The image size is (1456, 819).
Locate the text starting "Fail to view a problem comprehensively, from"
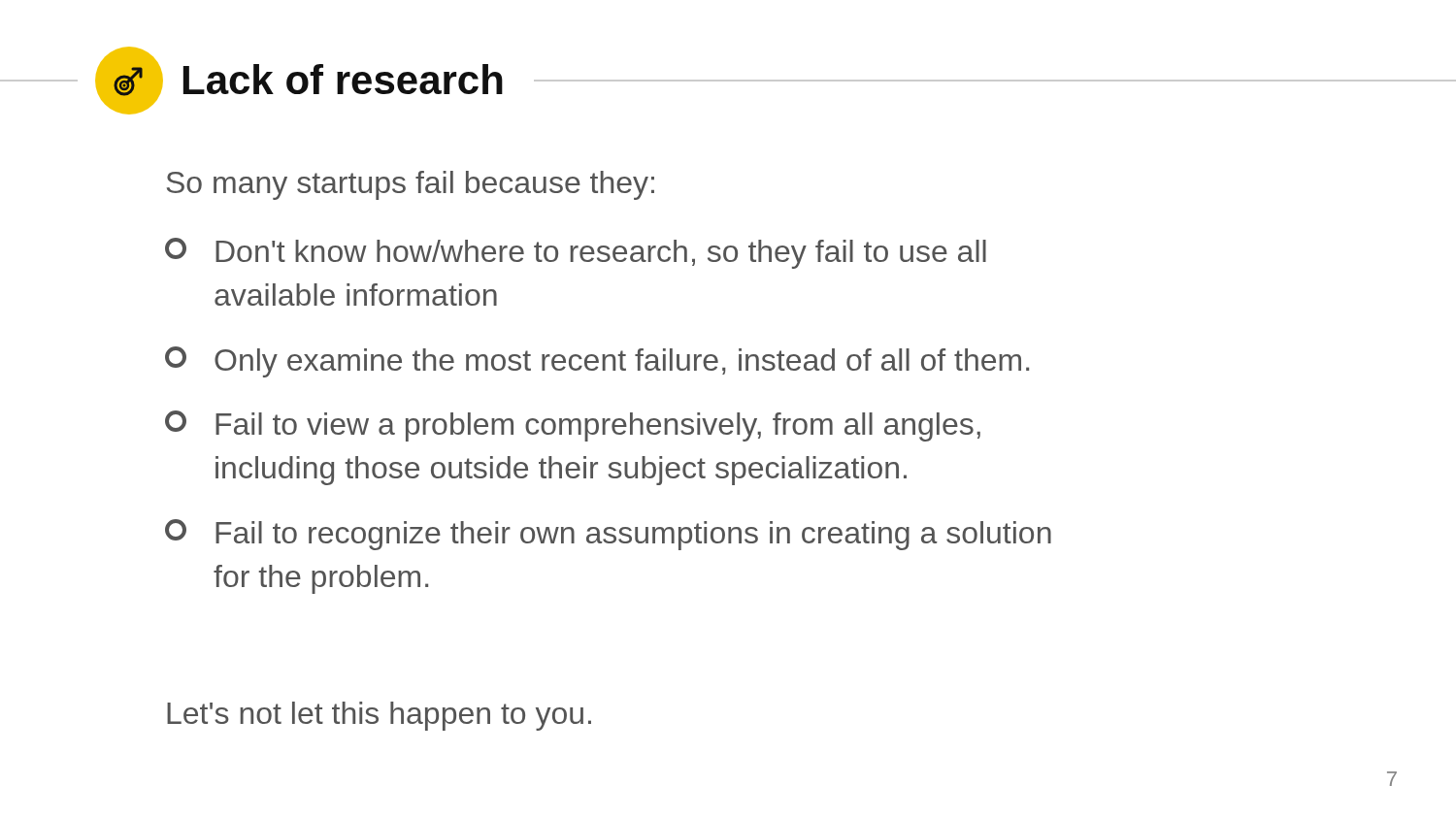tap(574, 447)
